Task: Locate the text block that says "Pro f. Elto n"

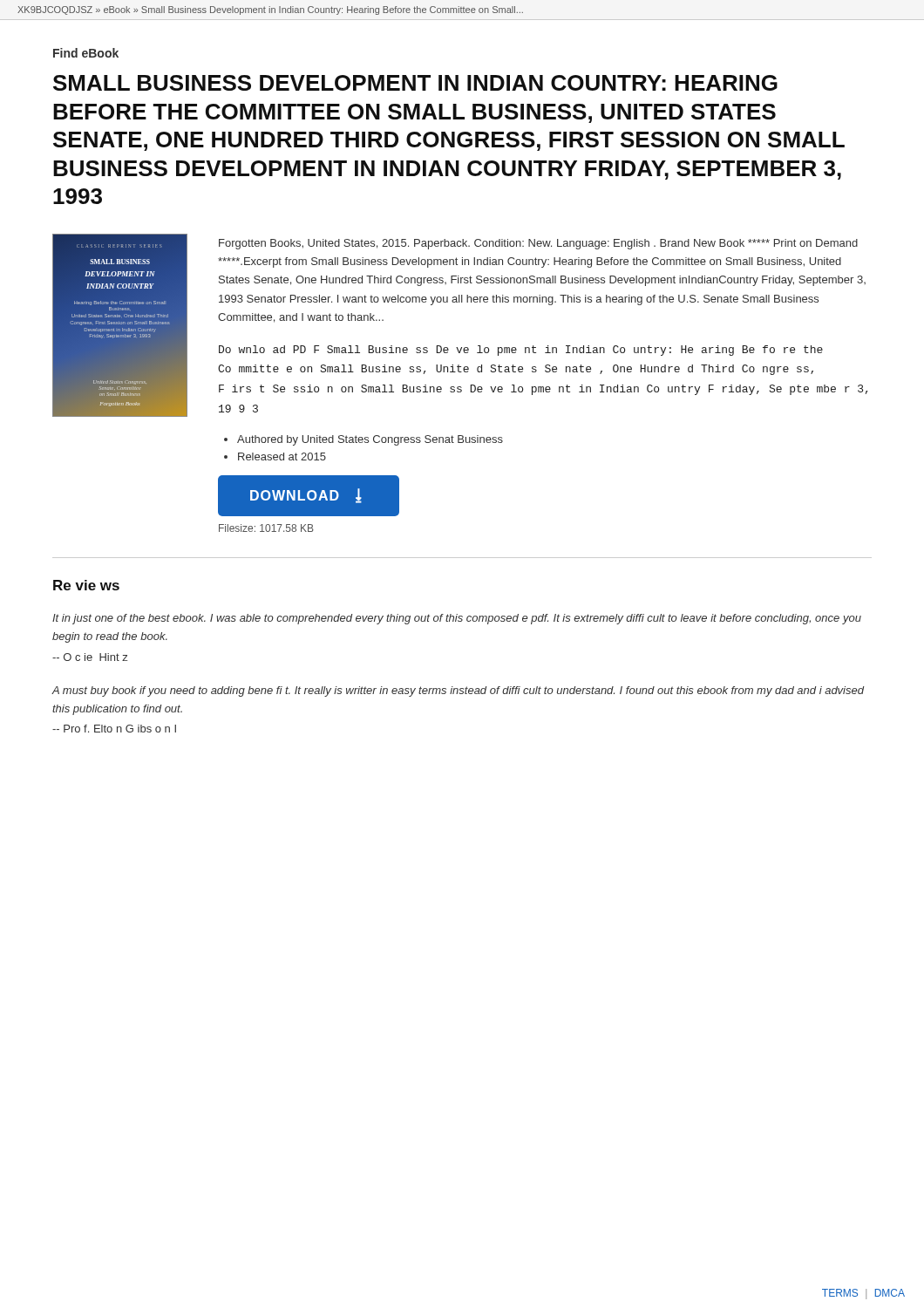Action: coord(115,729)
